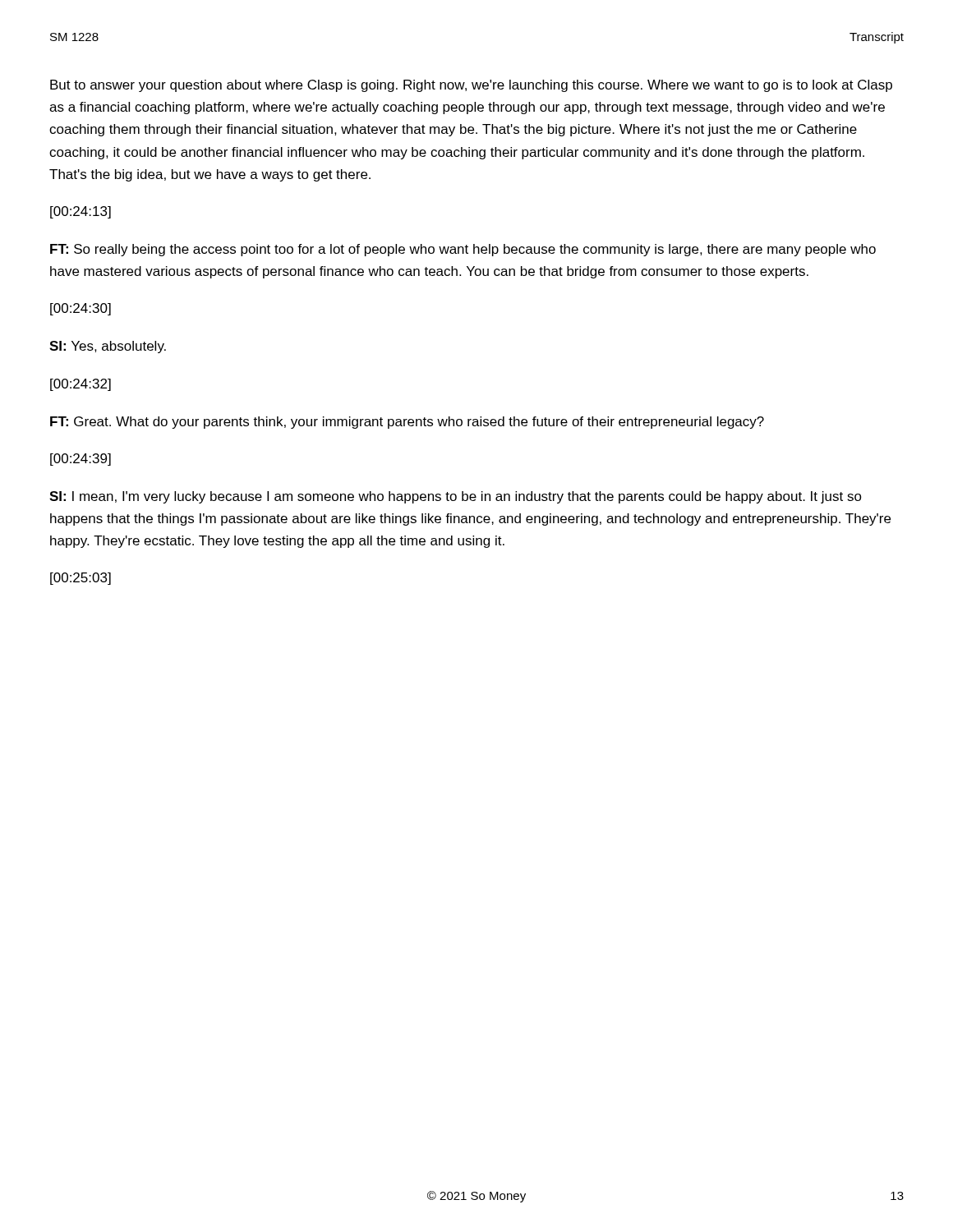The image size is (953, 1232).
Task: Navigate to the region starting "FT: Great. What do your parents"
Action: (x=407, y=421)
